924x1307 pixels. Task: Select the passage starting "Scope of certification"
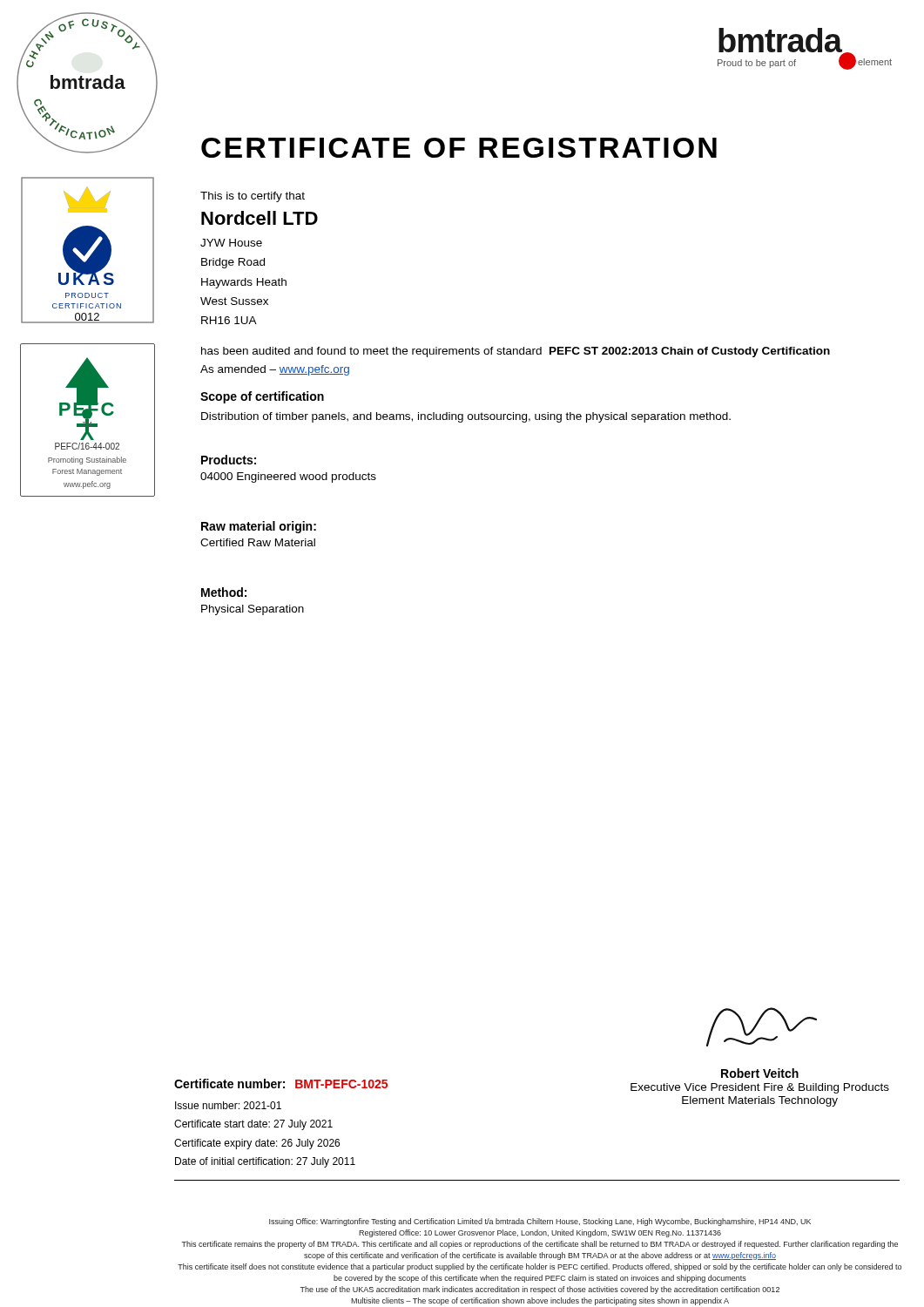262,397
